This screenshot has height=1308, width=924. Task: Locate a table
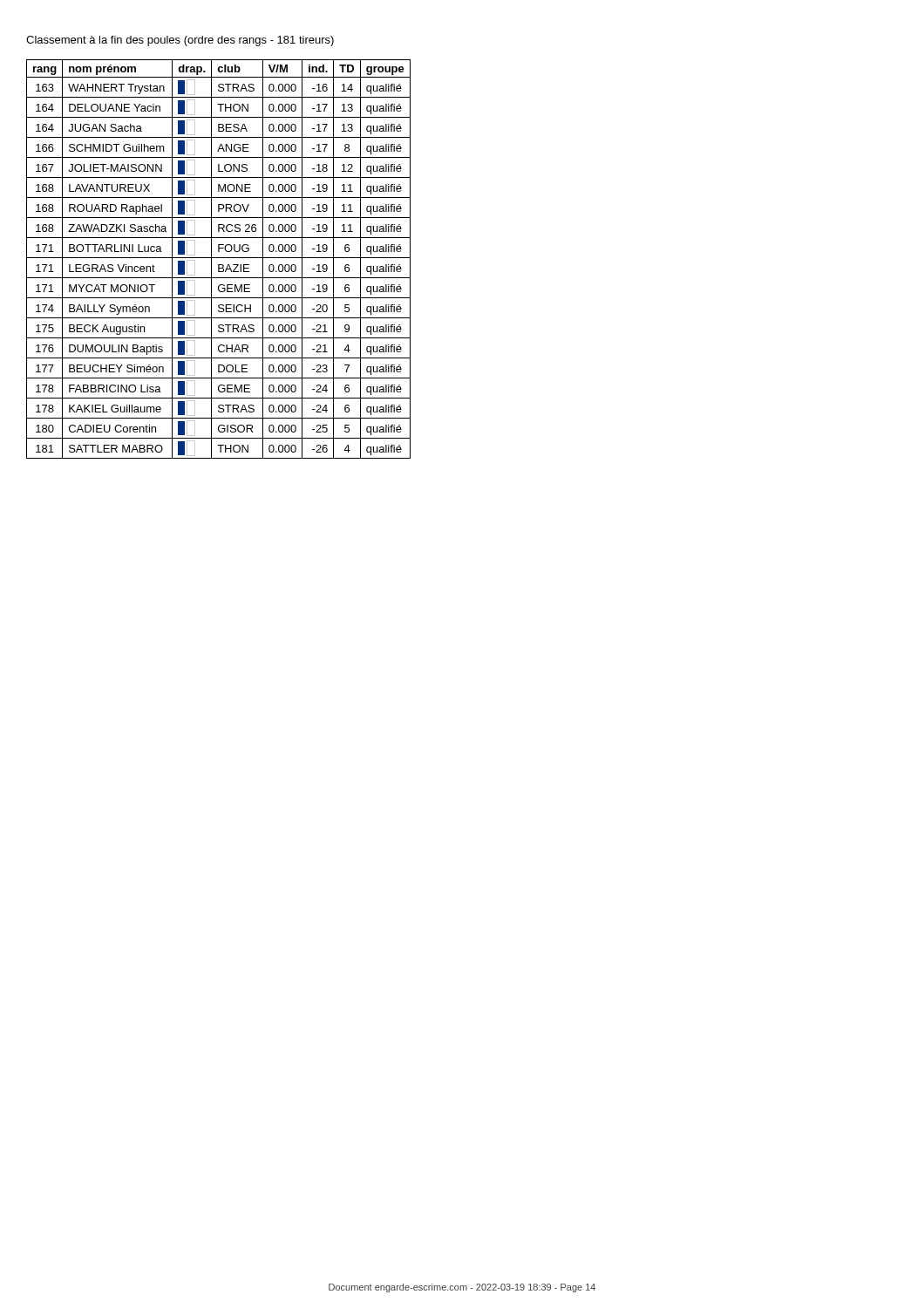[218, 259]
